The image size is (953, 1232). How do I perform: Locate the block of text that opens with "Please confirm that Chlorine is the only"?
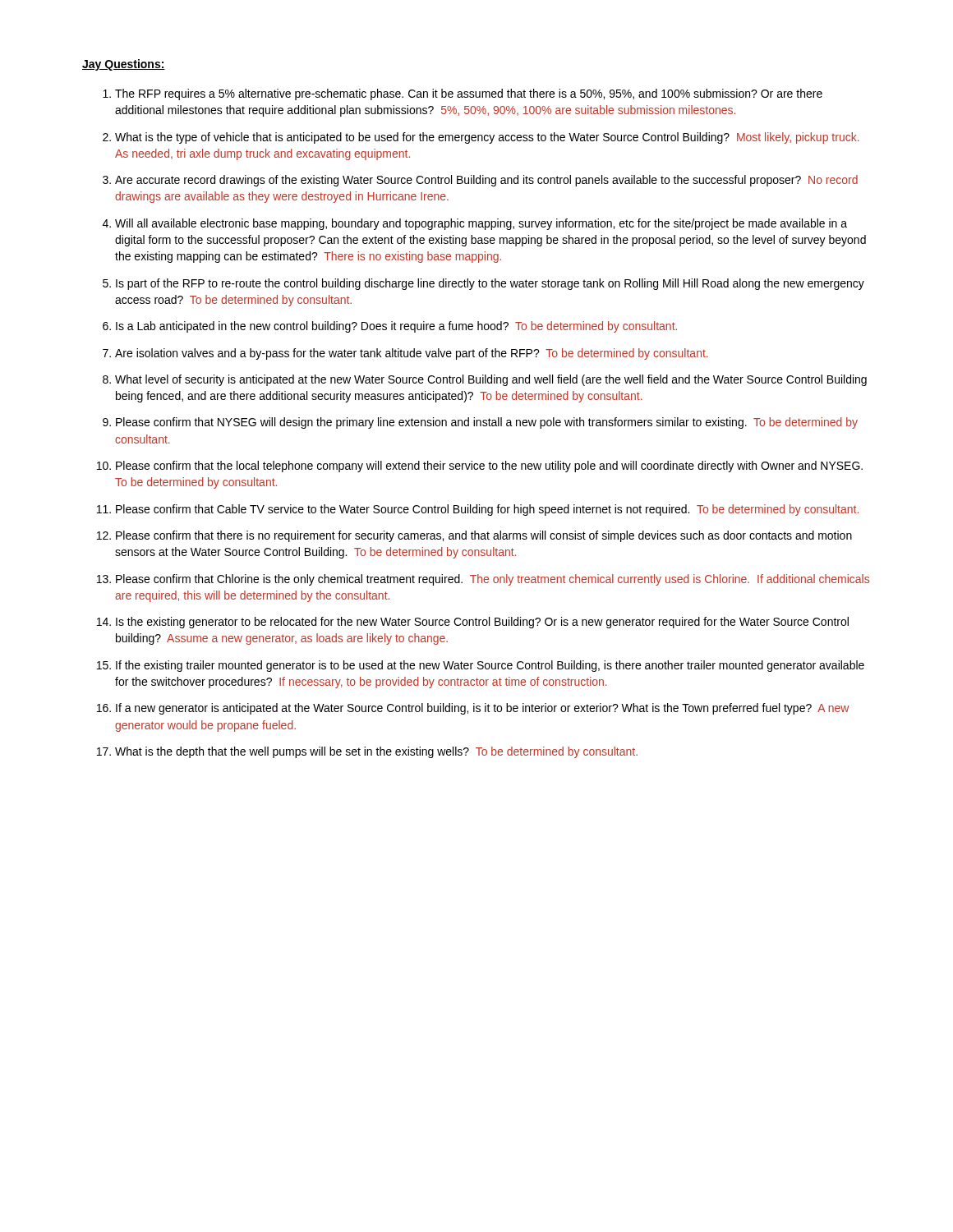[x=492, y=587]
